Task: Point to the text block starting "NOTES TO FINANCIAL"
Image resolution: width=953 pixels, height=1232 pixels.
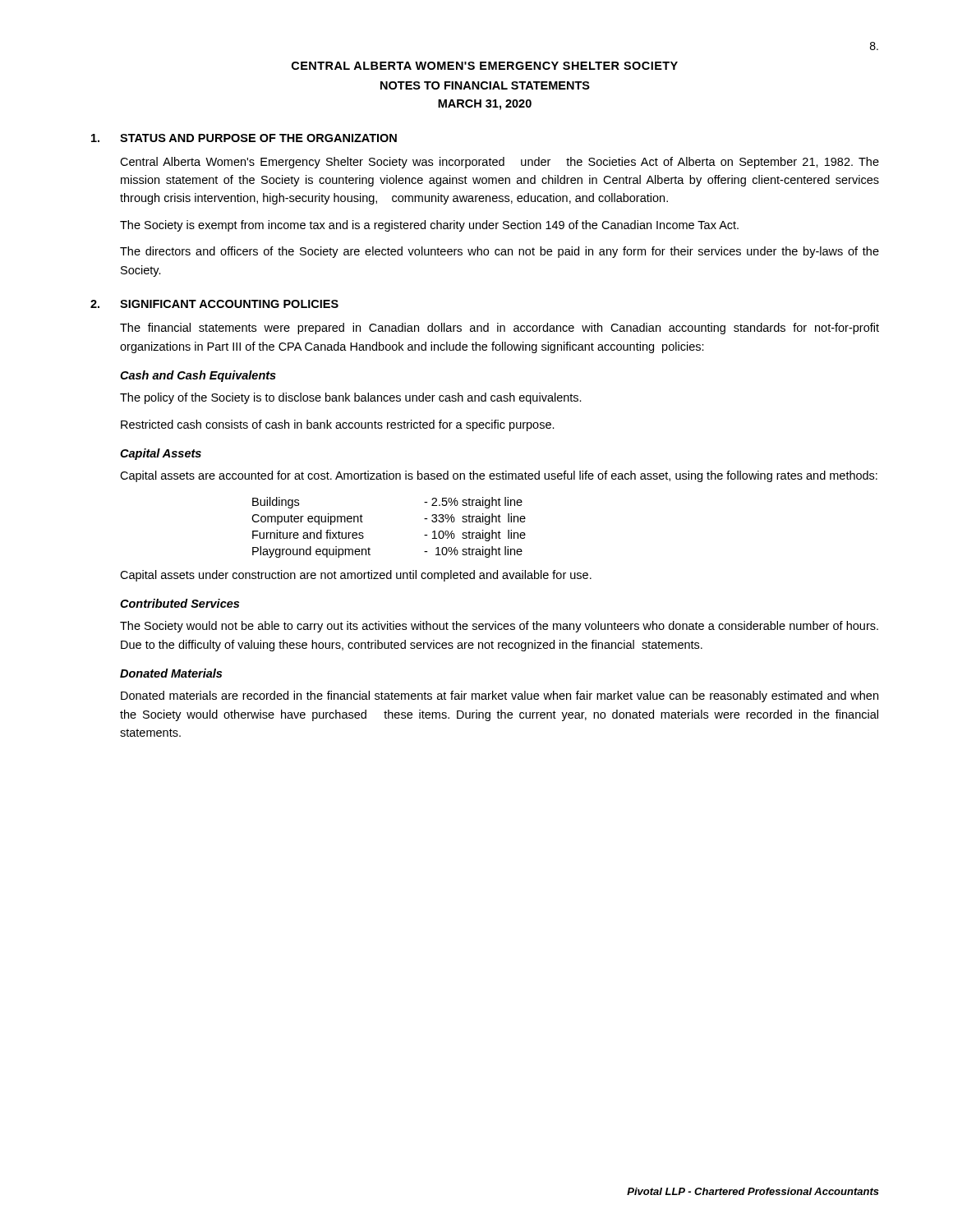Action: tap(485, 94)
